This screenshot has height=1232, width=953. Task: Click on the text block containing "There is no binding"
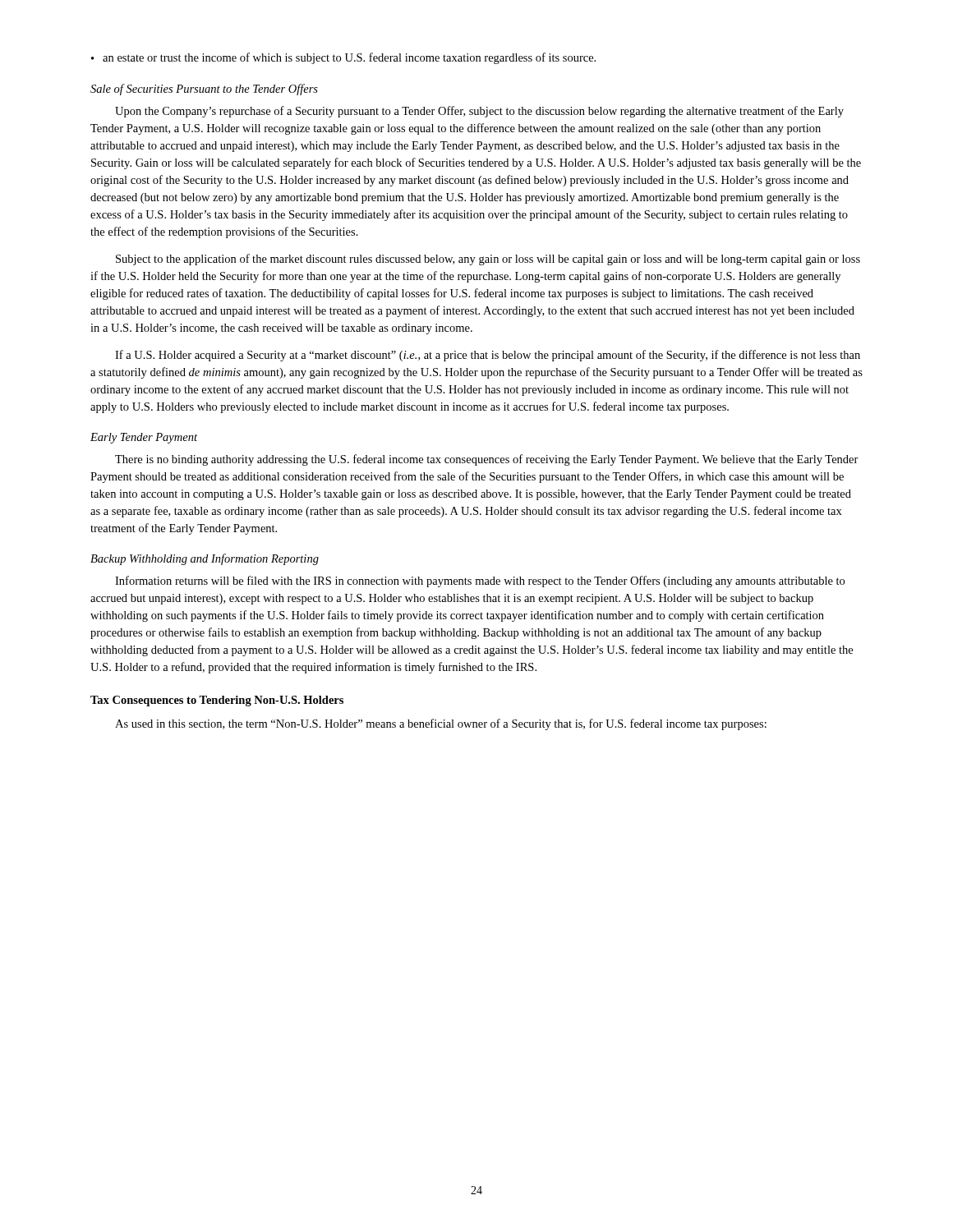coord(474,494)
